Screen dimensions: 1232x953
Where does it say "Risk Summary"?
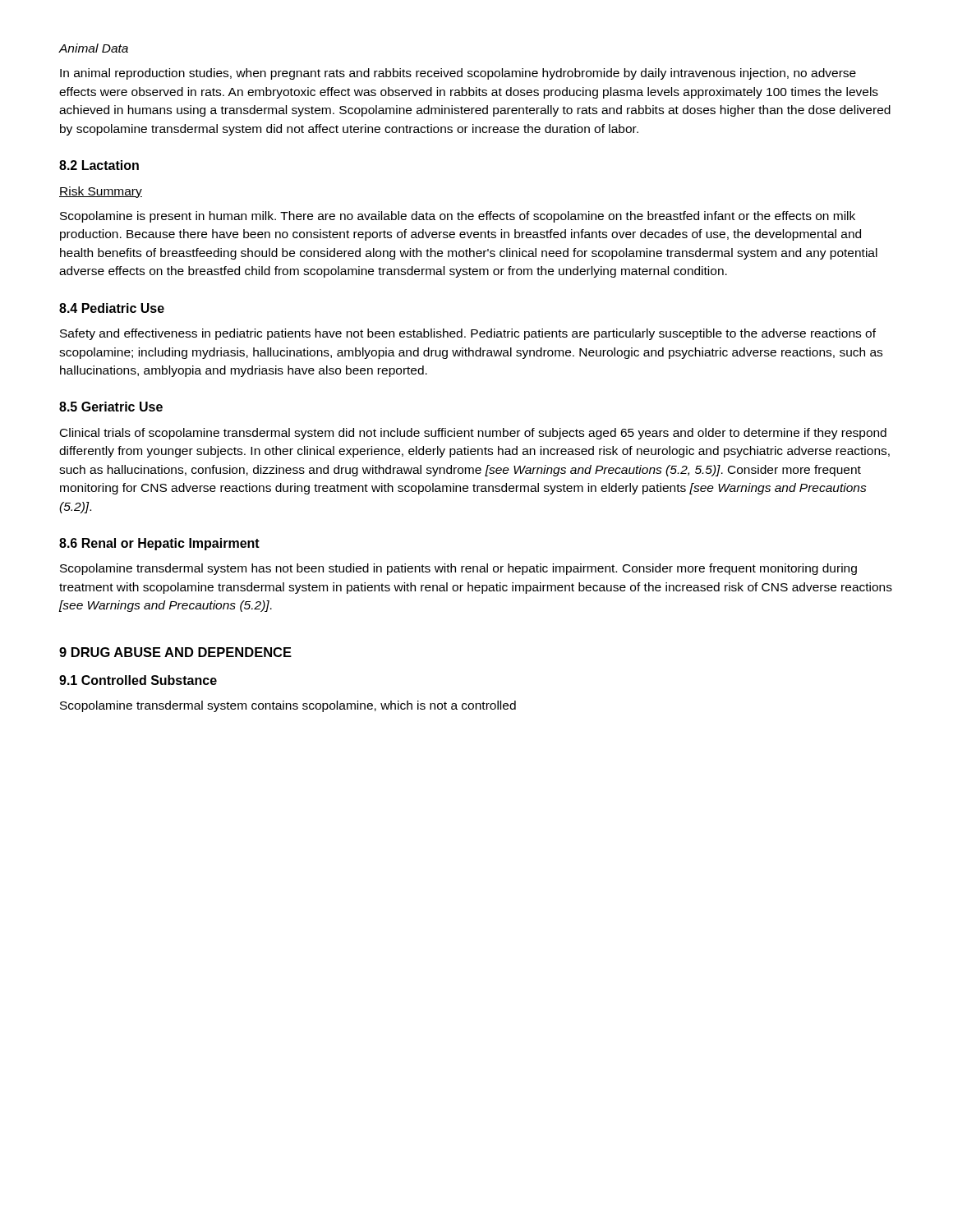pyautogui.click(x=101, y=191)
